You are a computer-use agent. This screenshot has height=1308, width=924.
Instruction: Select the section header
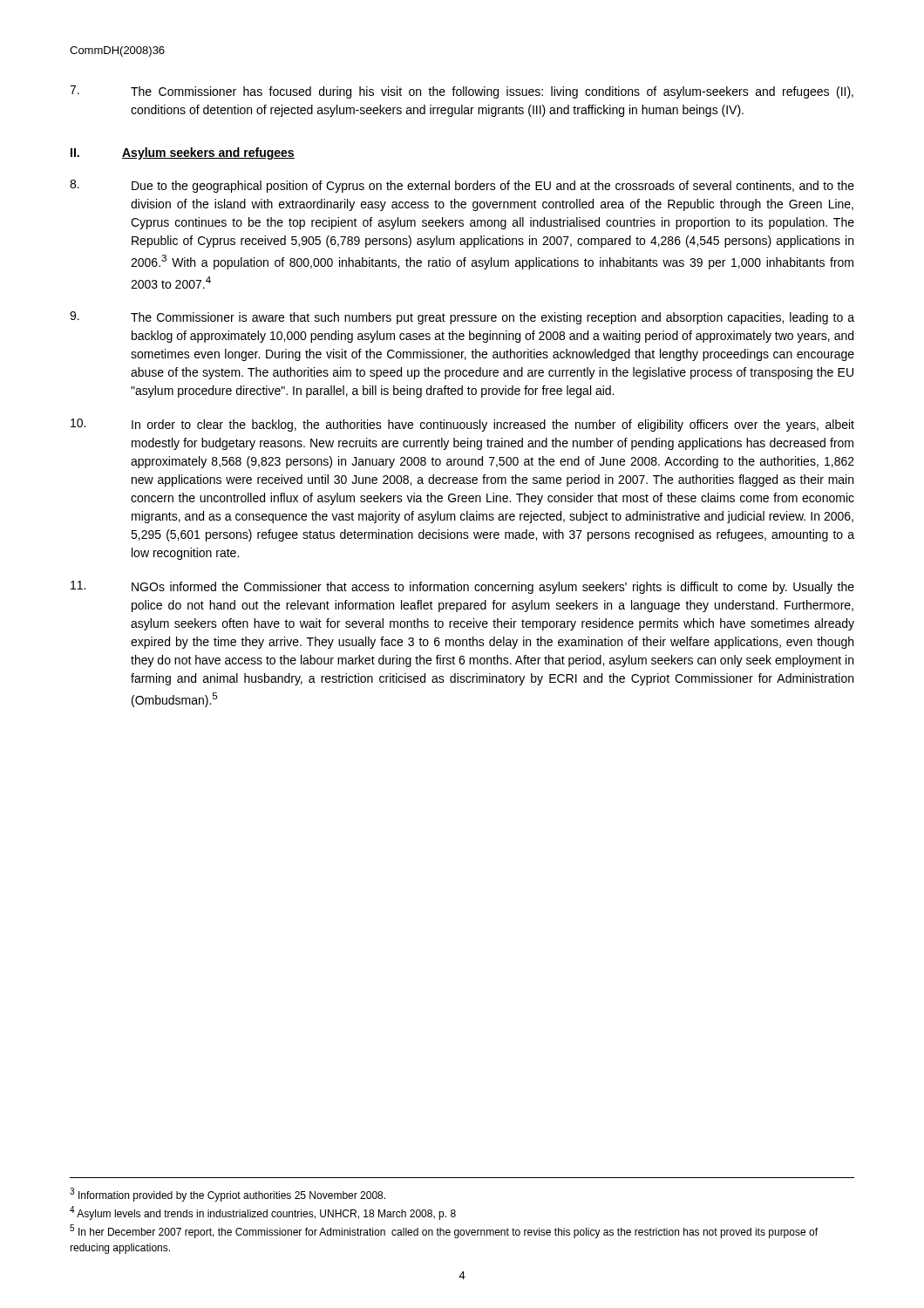[x=462, y=153]
